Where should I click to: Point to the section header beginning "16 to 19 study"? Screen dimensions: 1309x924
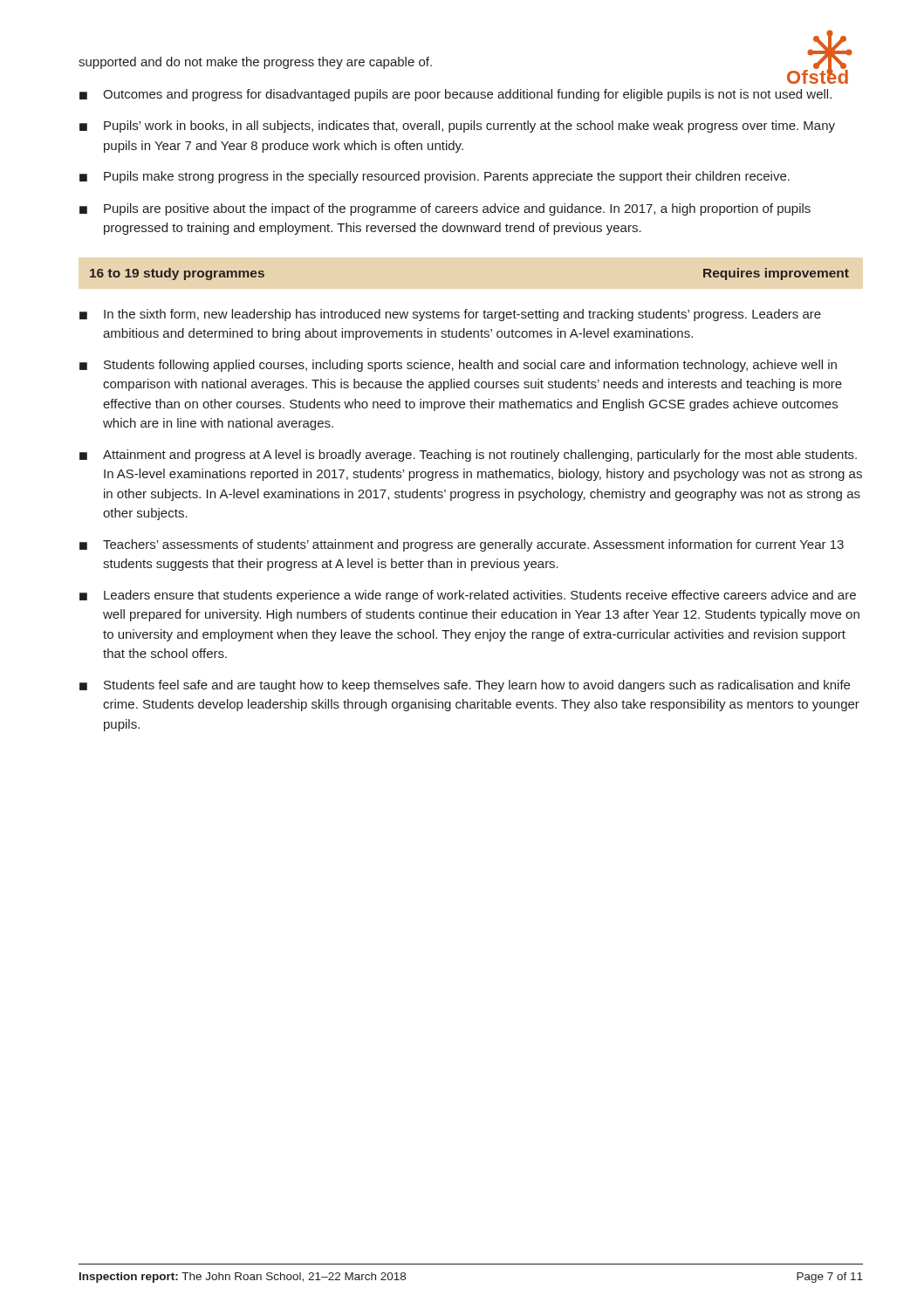(x=175, y=274)
